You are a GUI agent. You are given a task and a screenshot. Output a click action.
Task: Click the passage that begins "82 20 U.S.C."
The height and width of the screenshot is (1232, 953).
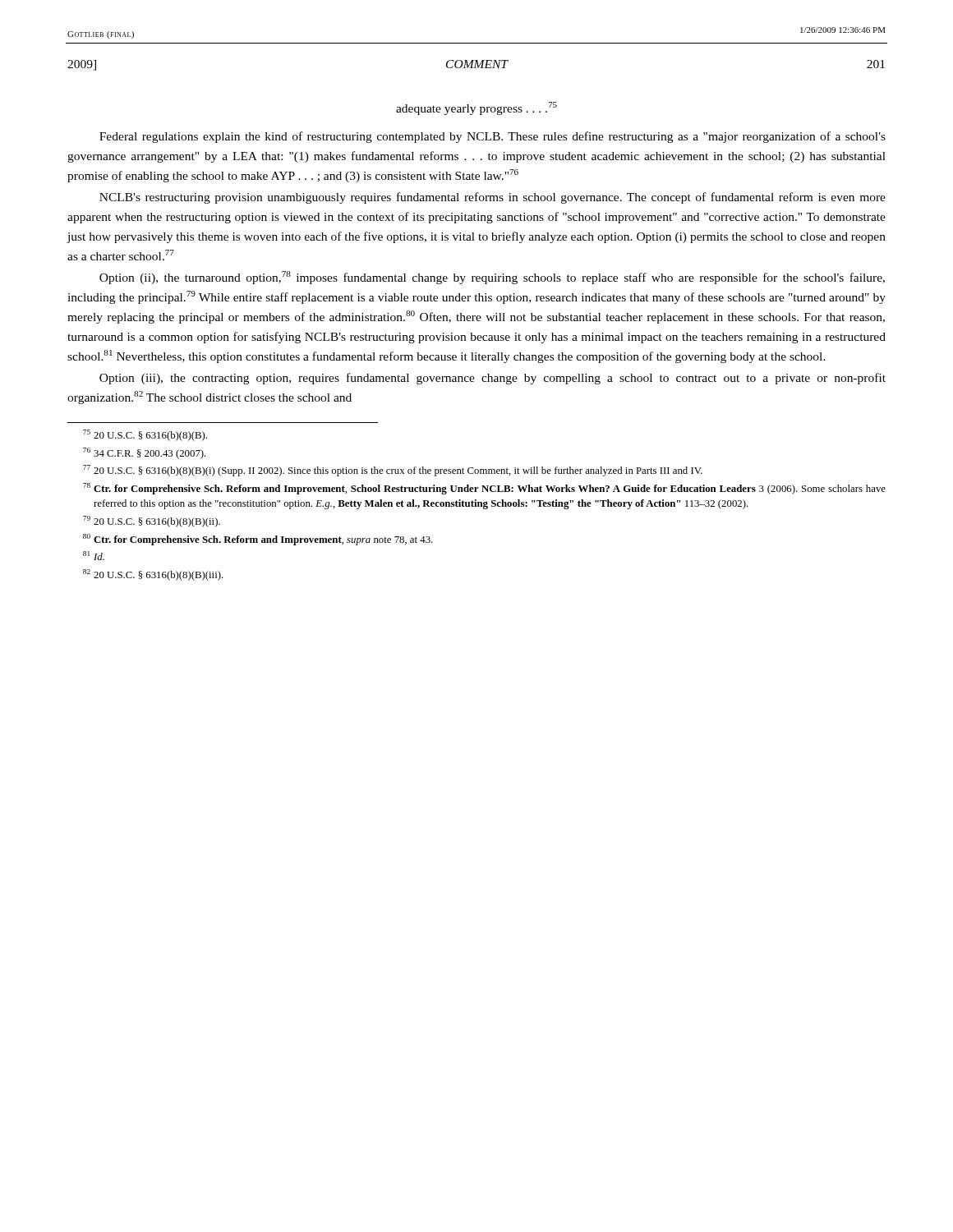[x=153, y=575]
